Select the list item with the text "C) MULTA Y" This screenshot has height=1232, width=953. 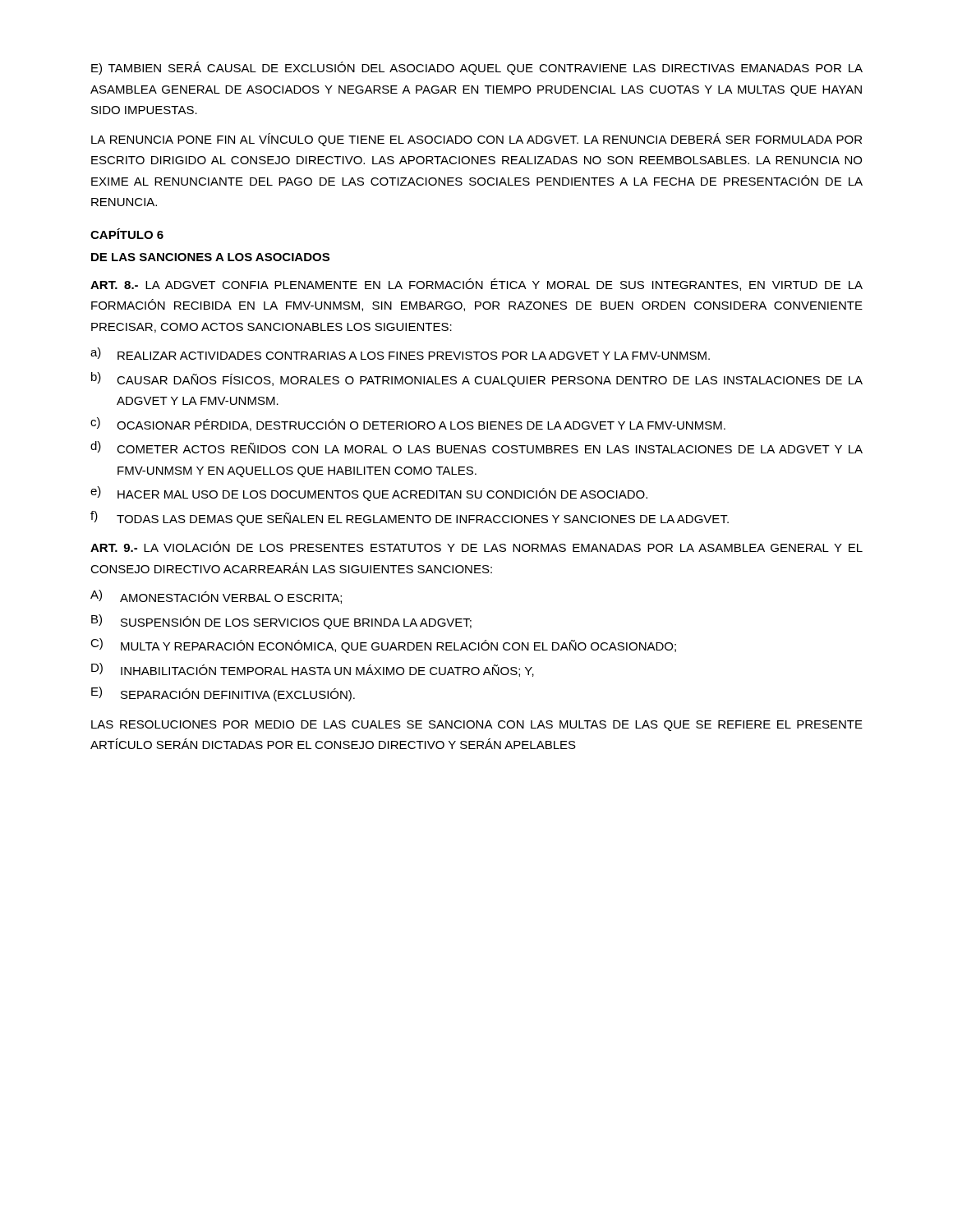476,646
